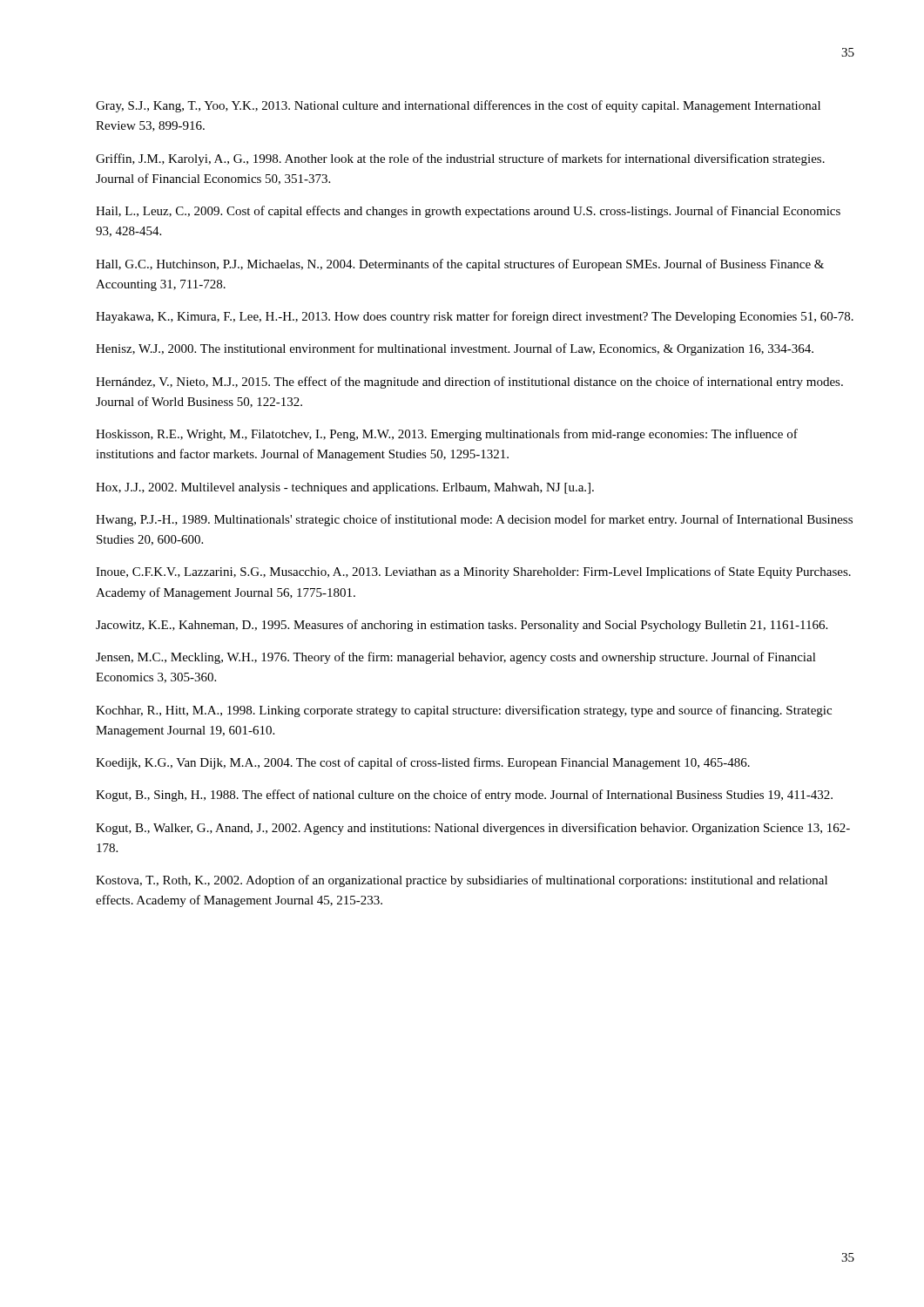This screenshot has height=1307, width=924.
Task: Point to the block beginning "Gray, S.J., Kang,"
Action: pyautogui.click(x=458, y=116)
